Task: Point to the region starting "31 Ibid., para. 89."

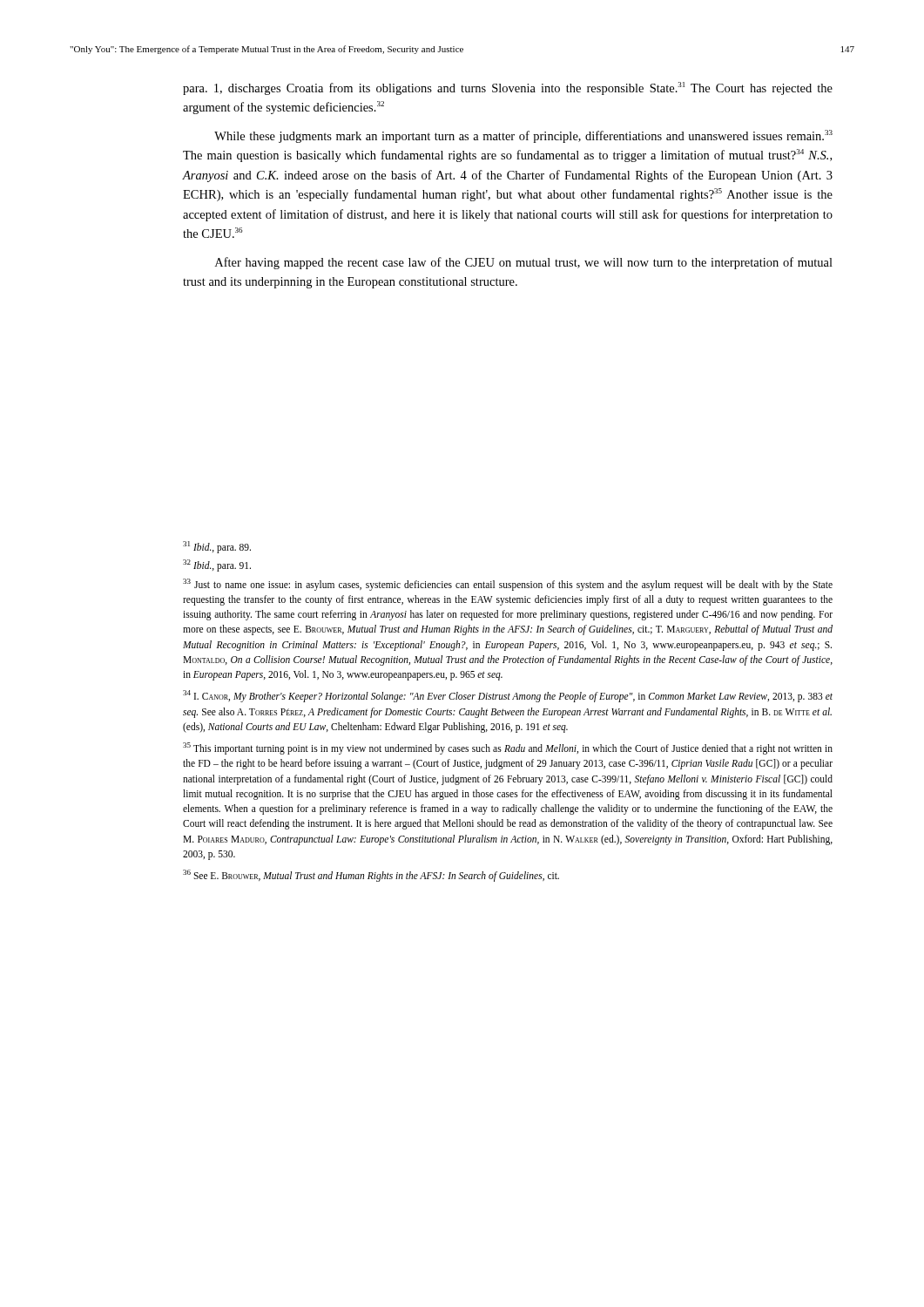Action: (217, 546)
